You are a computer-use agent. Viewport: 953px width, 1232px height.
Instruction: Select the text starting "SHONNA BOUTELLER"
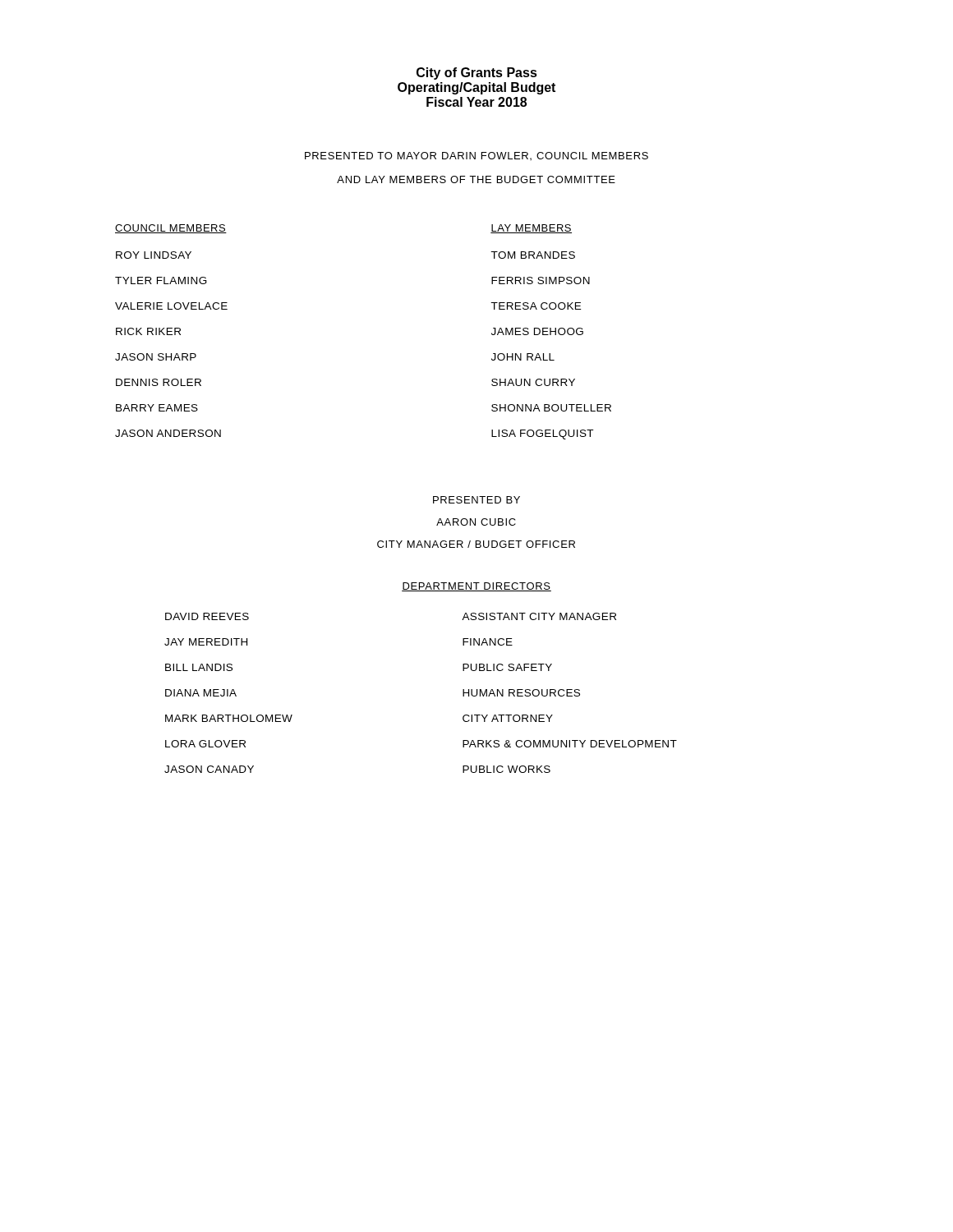pyautogui.click(x=552, y=408)
